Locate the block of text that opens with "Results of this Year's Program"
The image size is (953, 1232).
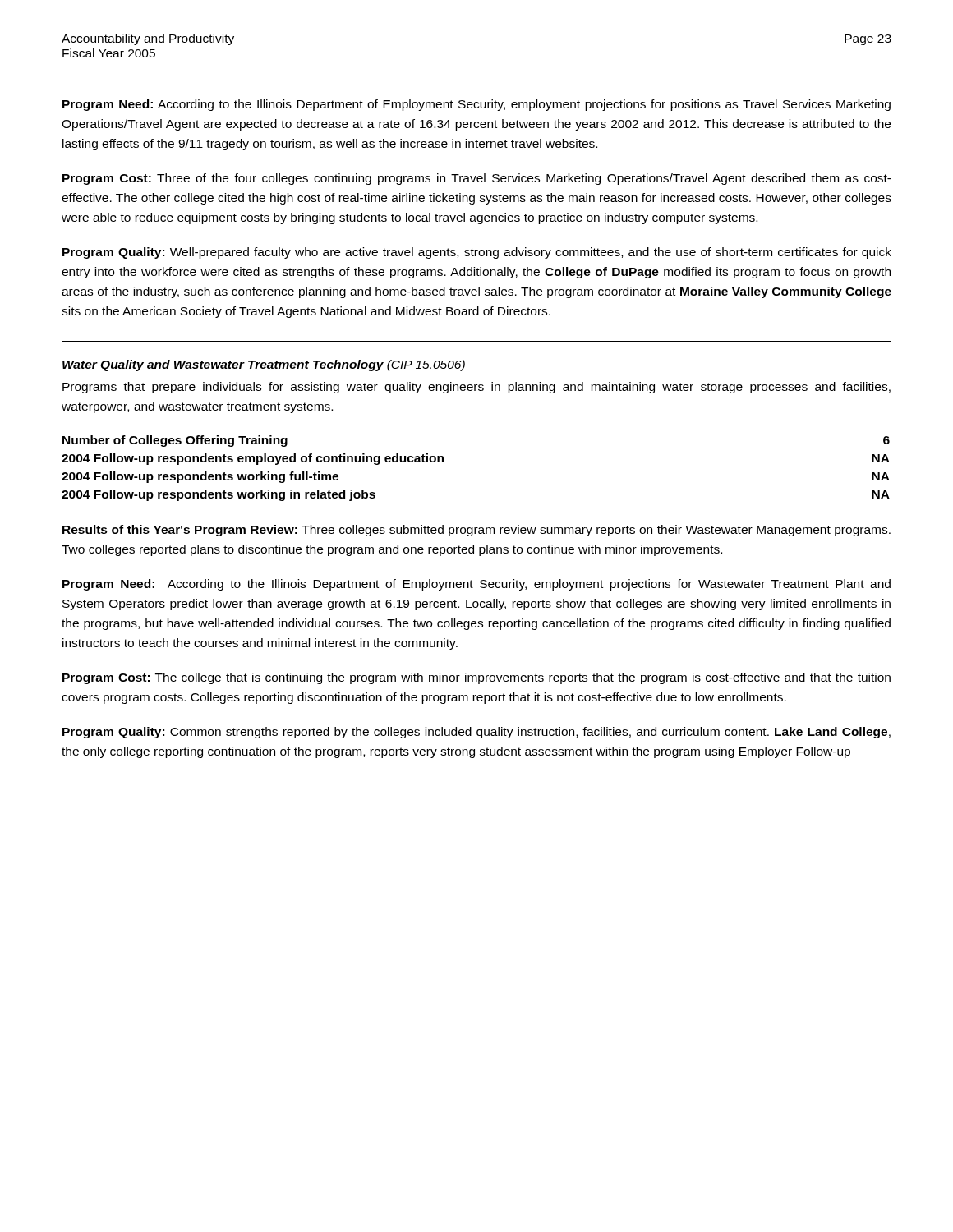(476, 539)
